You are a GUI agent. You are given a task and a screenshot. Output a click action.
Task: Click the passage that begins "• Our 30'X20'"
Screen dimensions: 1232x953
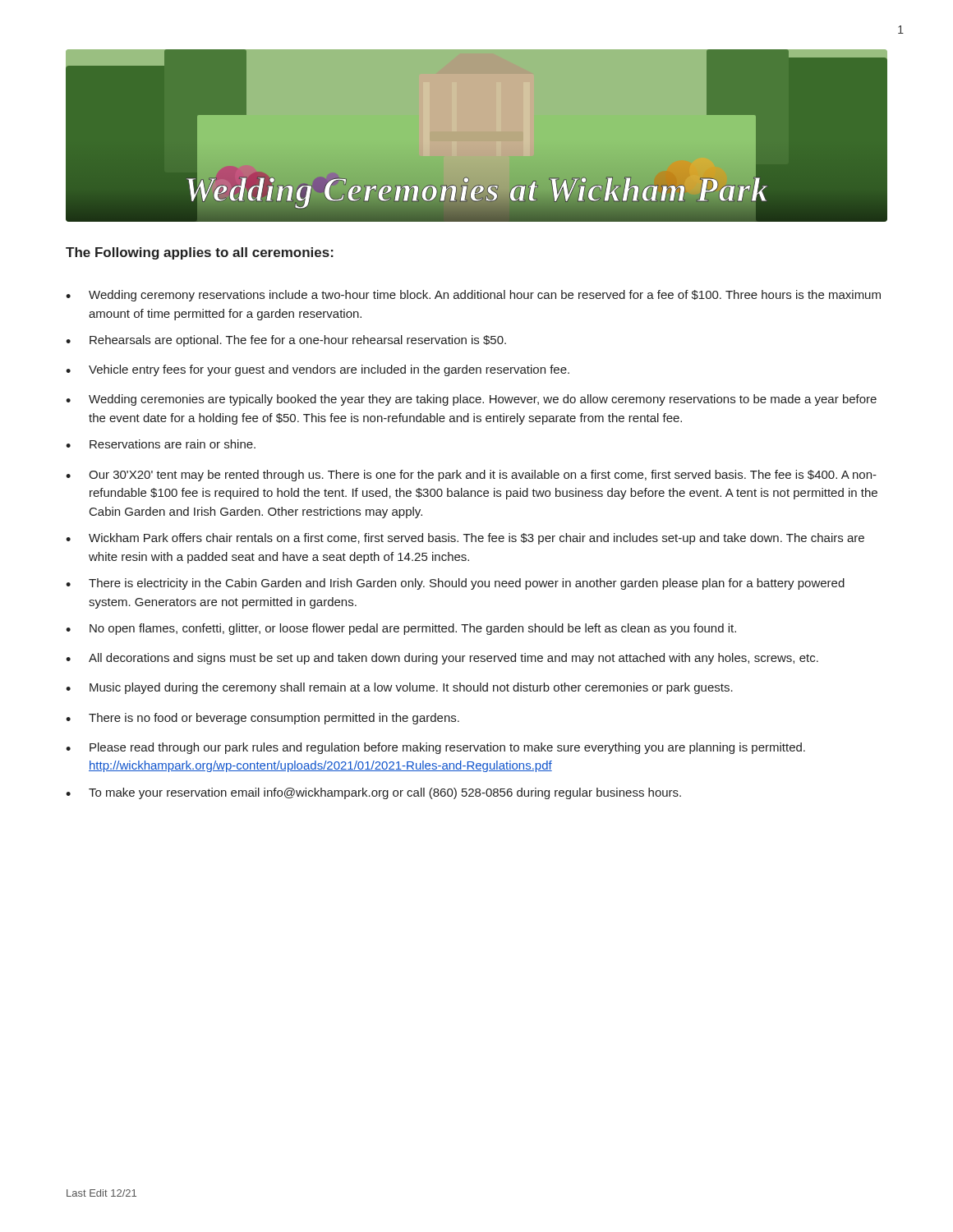click(x=476, y=493)
